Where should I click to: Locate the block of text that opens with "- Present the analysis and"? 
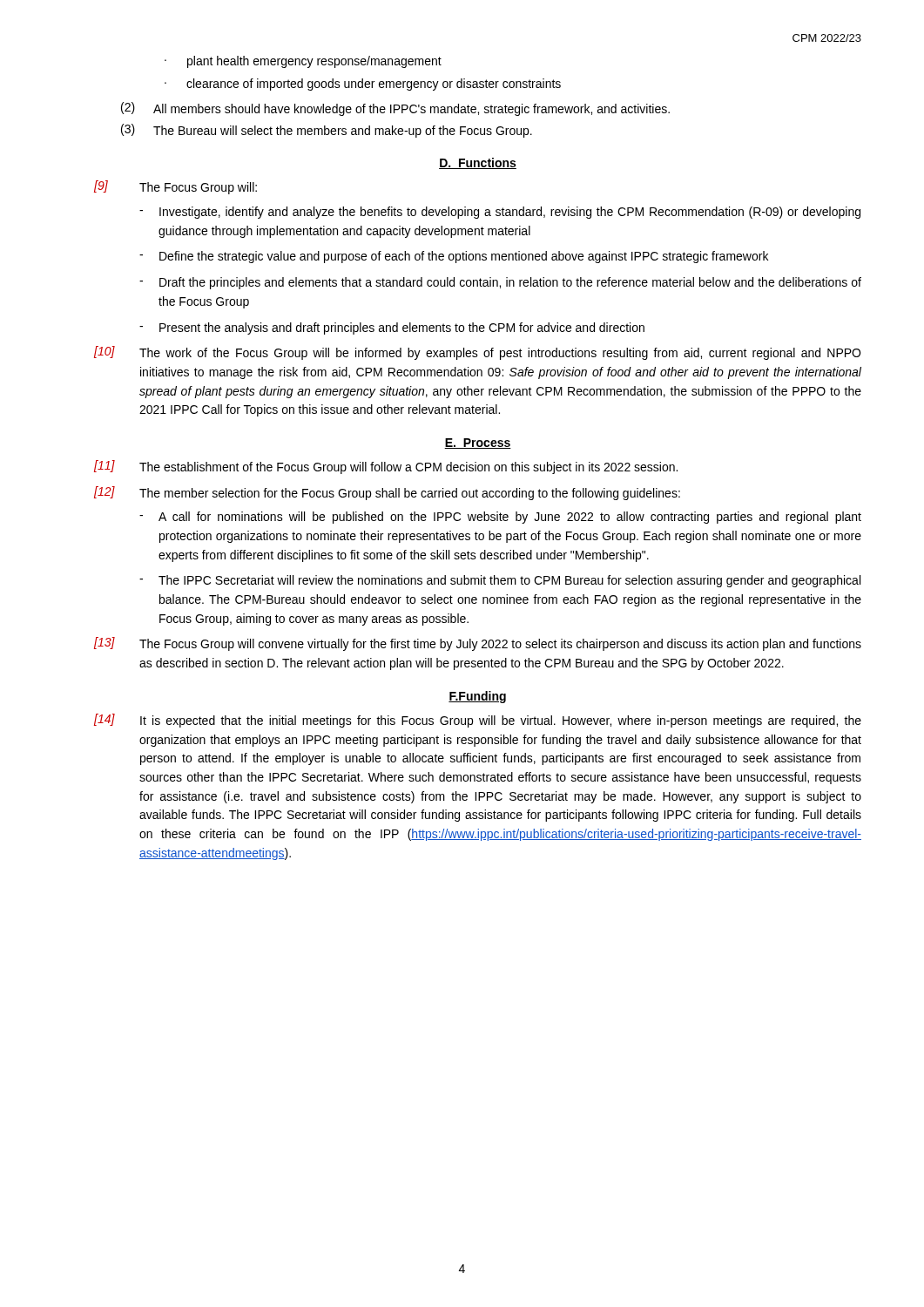click(500, 328)
